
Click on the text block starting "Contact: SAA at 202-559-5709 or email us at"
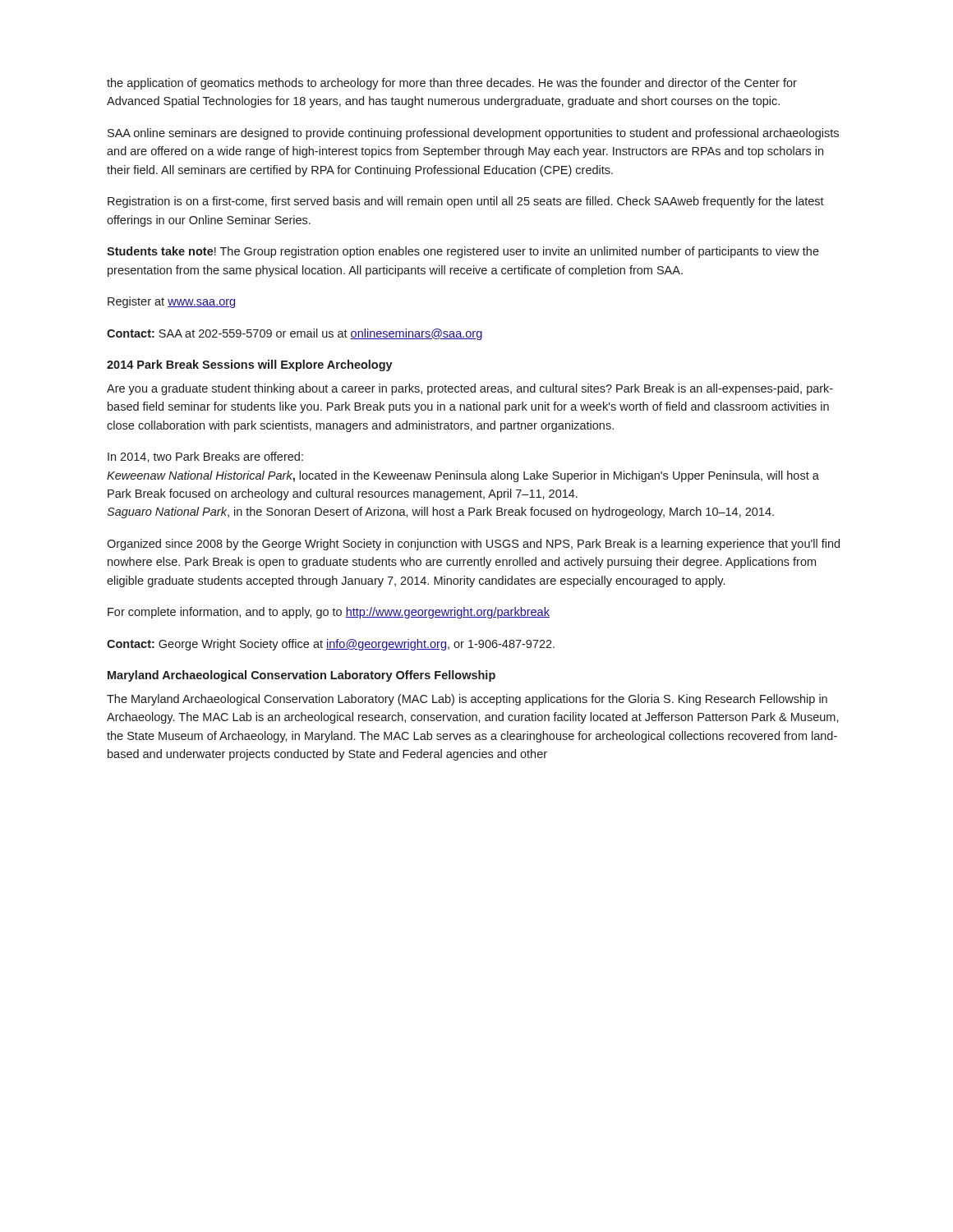click(476, 333)
